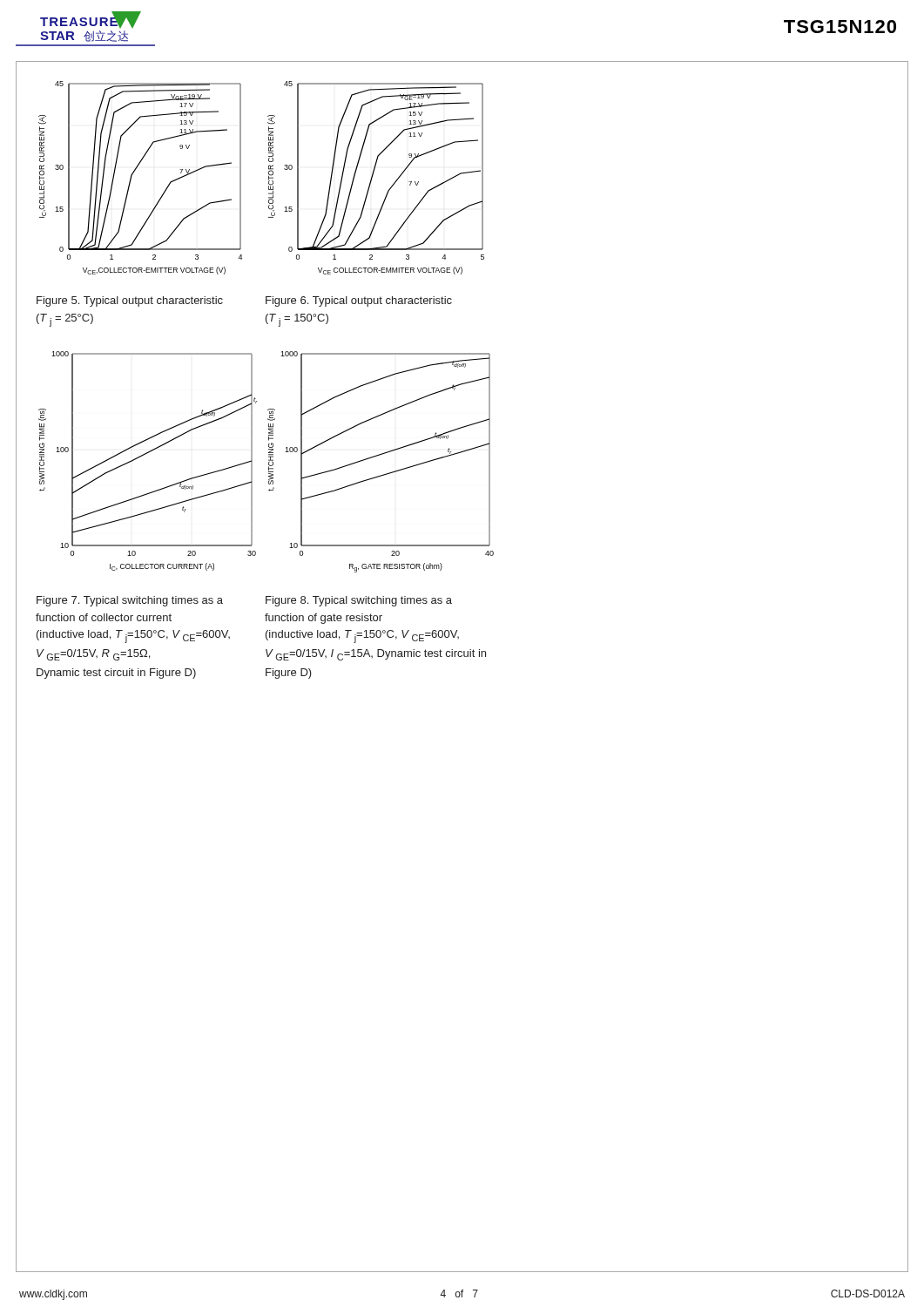This screenshot has height=1307, width=924.
Task: Click on the passage starting "Figure 8. Typical switching times as a"
Action: tap(376, 636)
